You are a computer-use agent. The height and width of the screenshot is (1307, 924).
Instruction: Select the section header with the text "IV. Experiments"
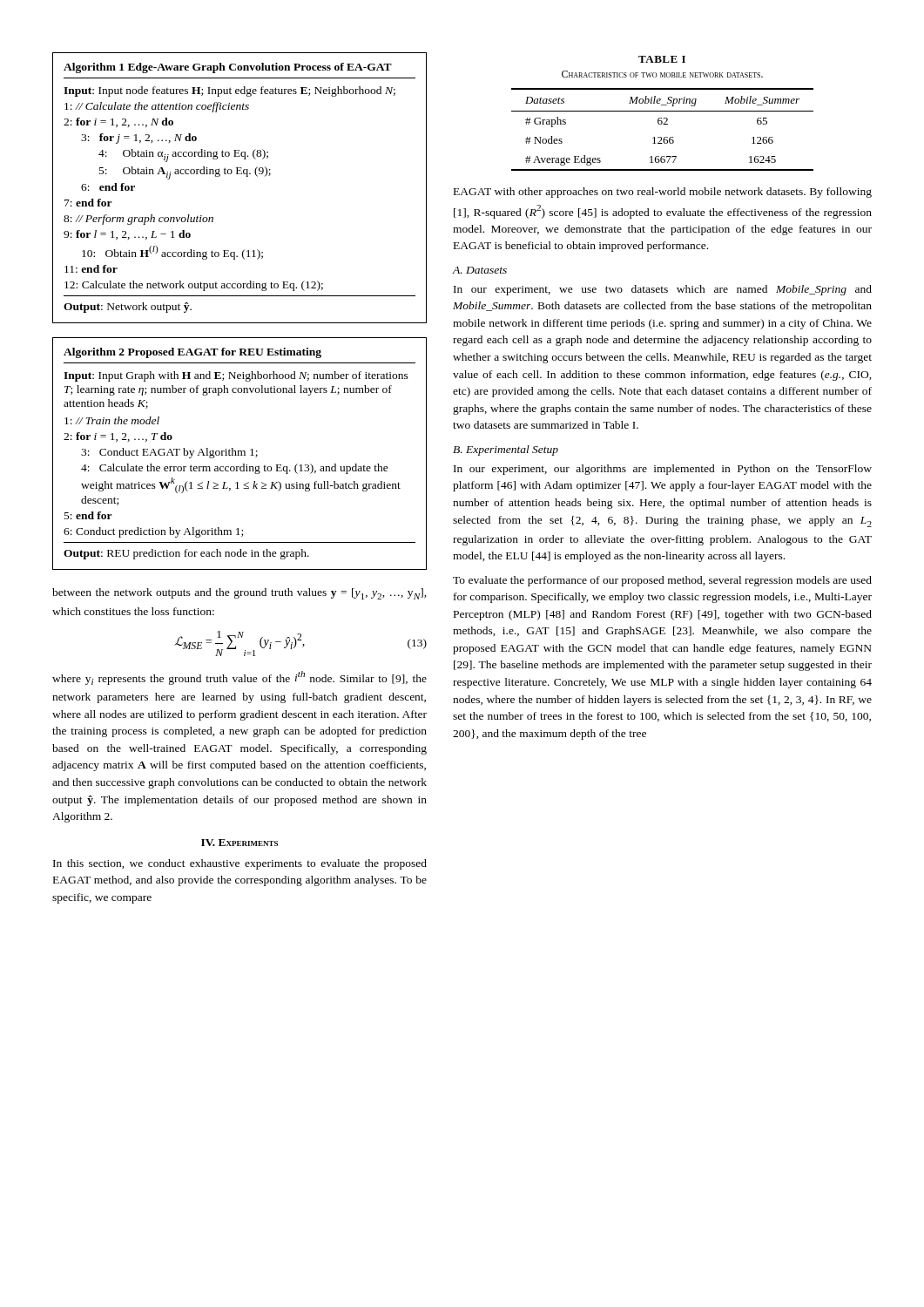coord(239,842)
